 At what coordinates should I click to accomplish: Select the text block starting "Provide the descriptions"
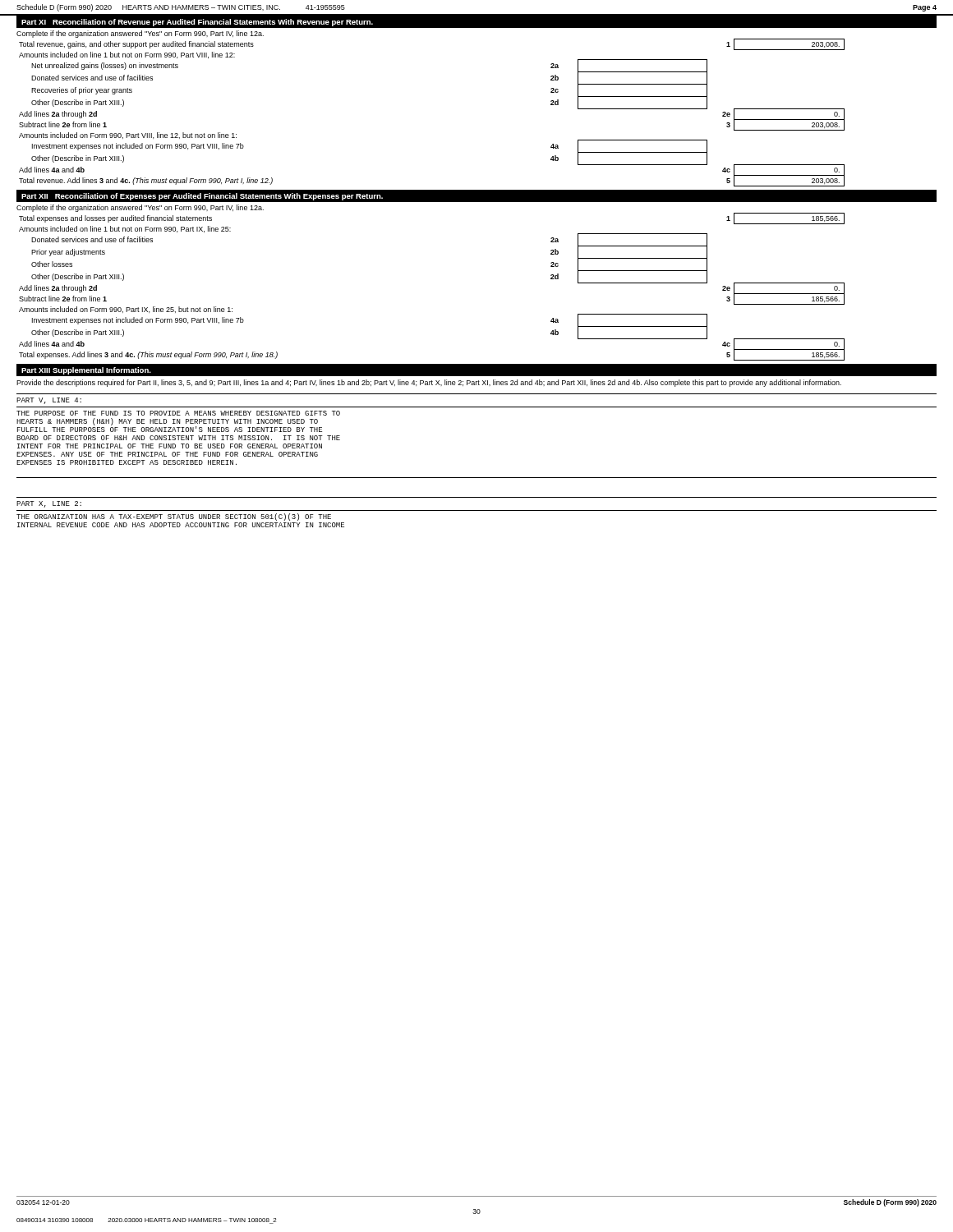point(429,383)
